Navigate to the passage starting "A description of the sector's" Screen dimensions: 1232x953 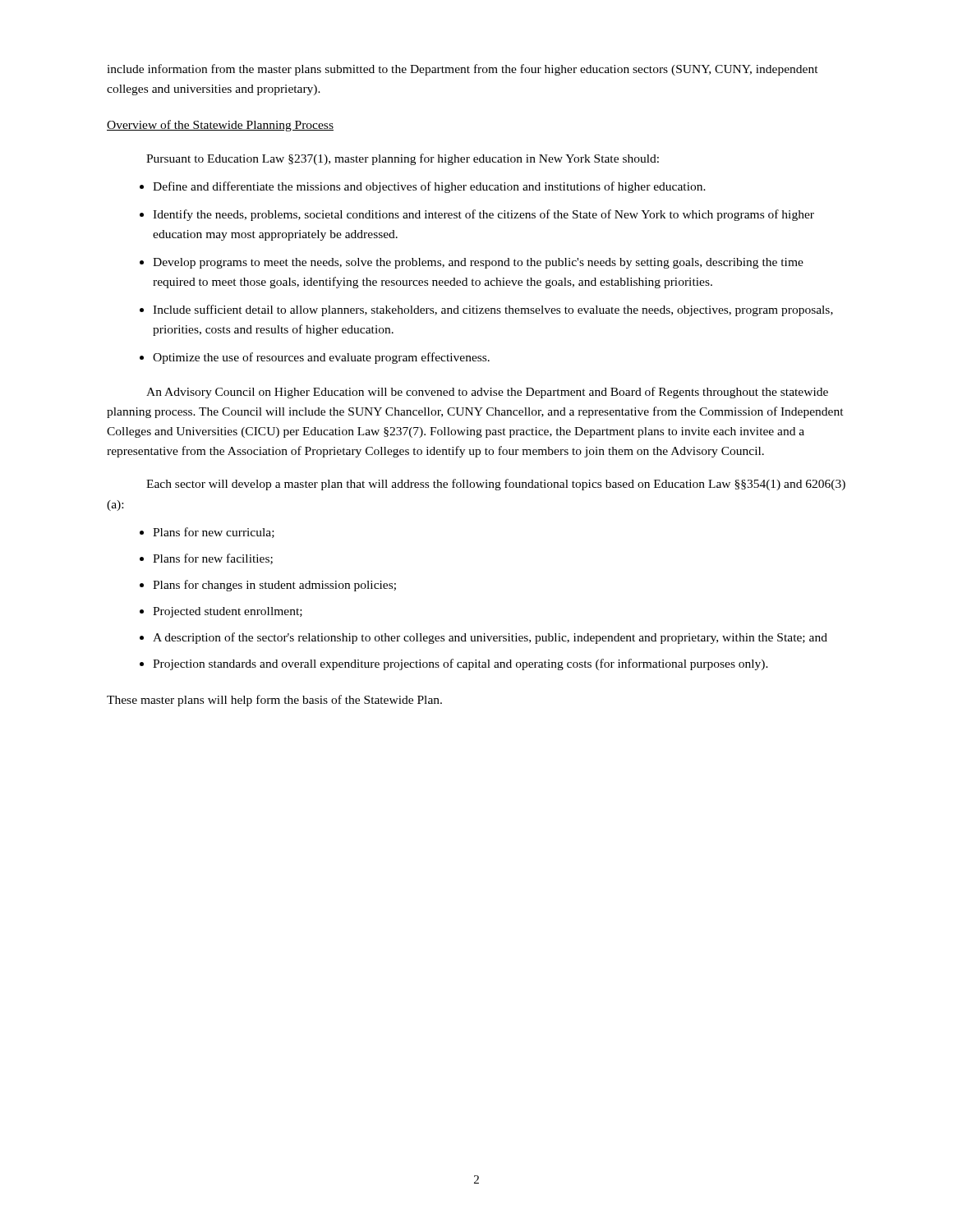(490, 637)
